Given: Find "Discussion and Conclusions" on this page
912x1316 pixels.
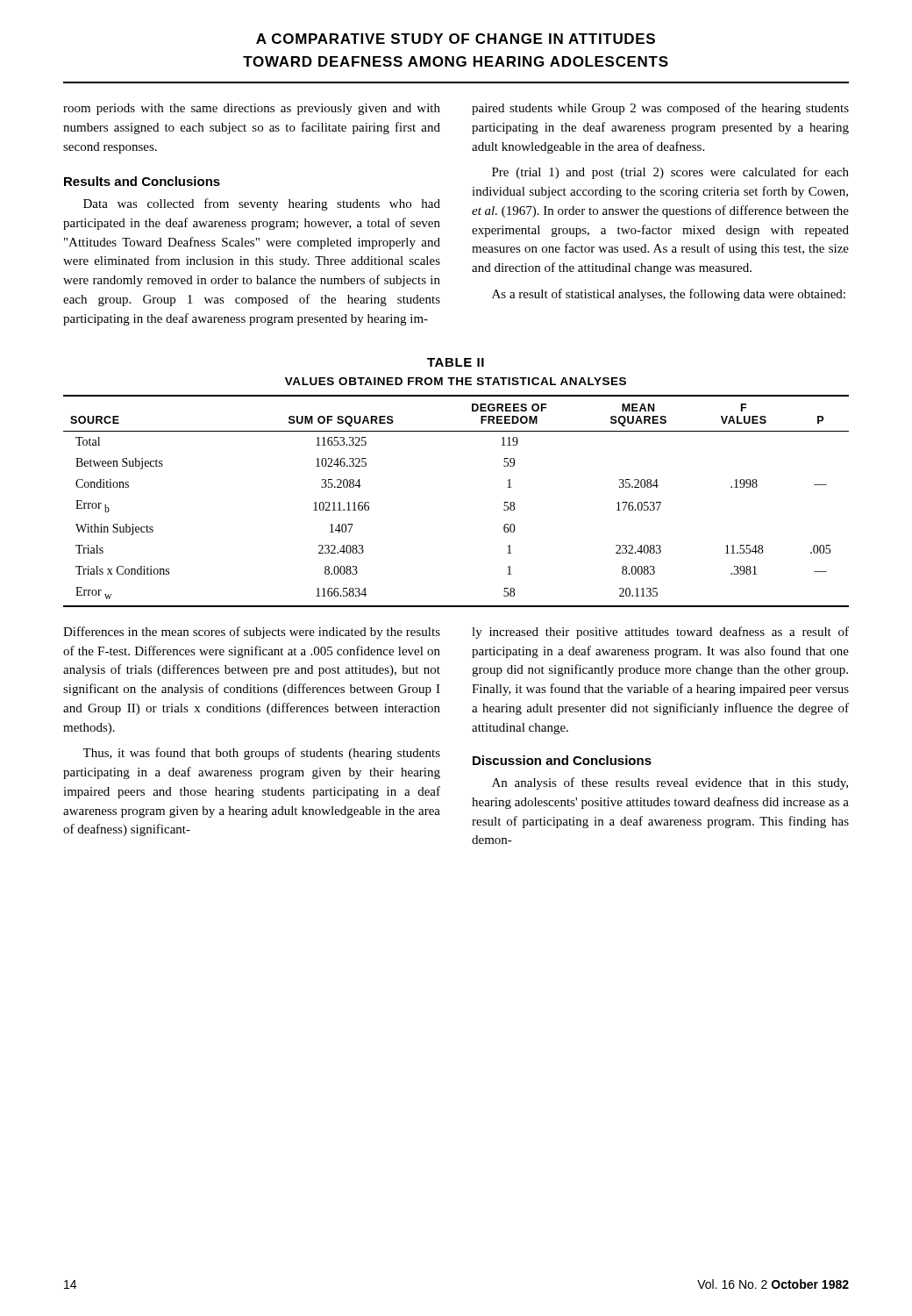Looking at the screenshot, I should 562,761.
